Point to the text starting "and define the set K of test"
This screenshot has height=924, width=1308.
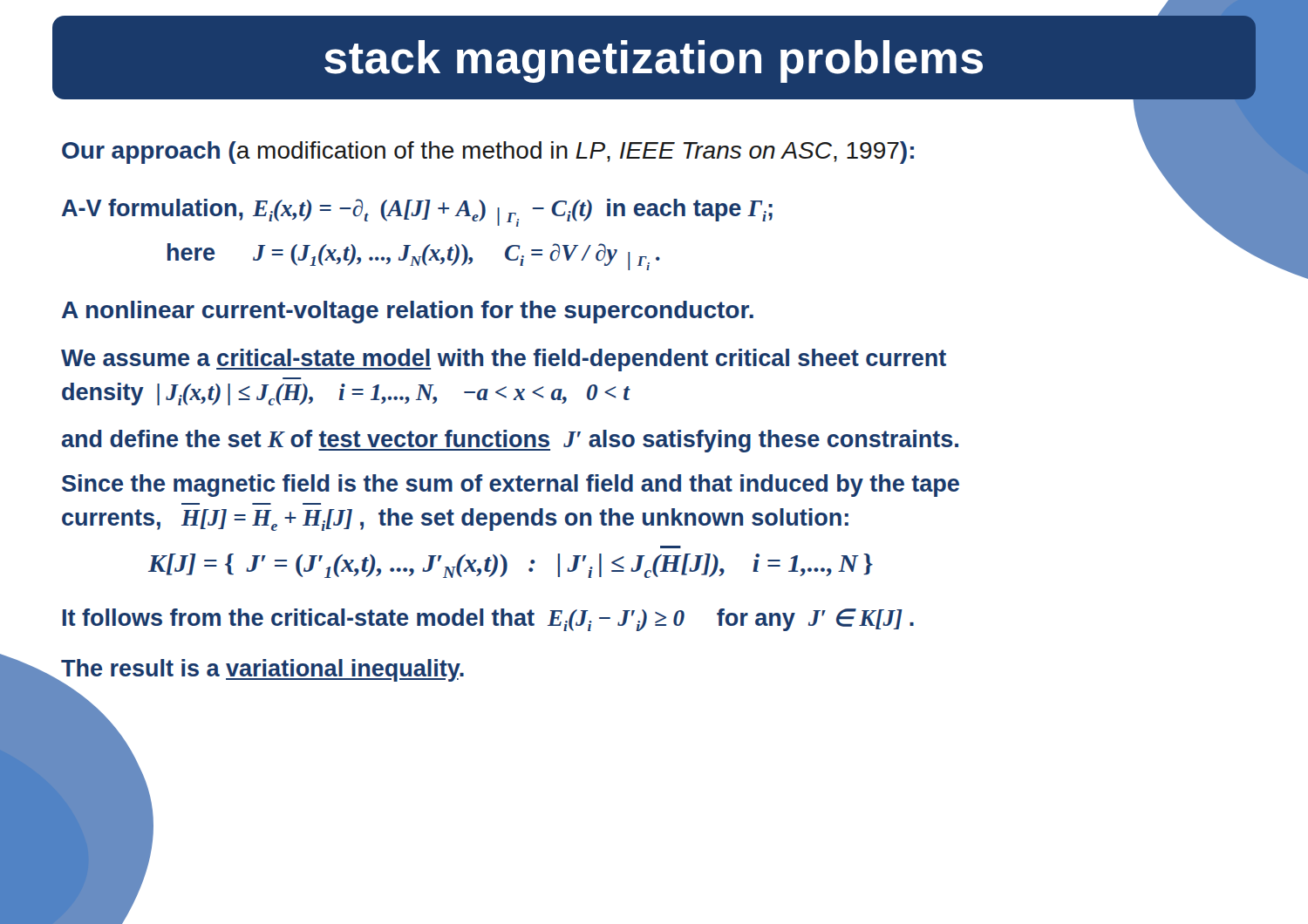coord(511,439)
